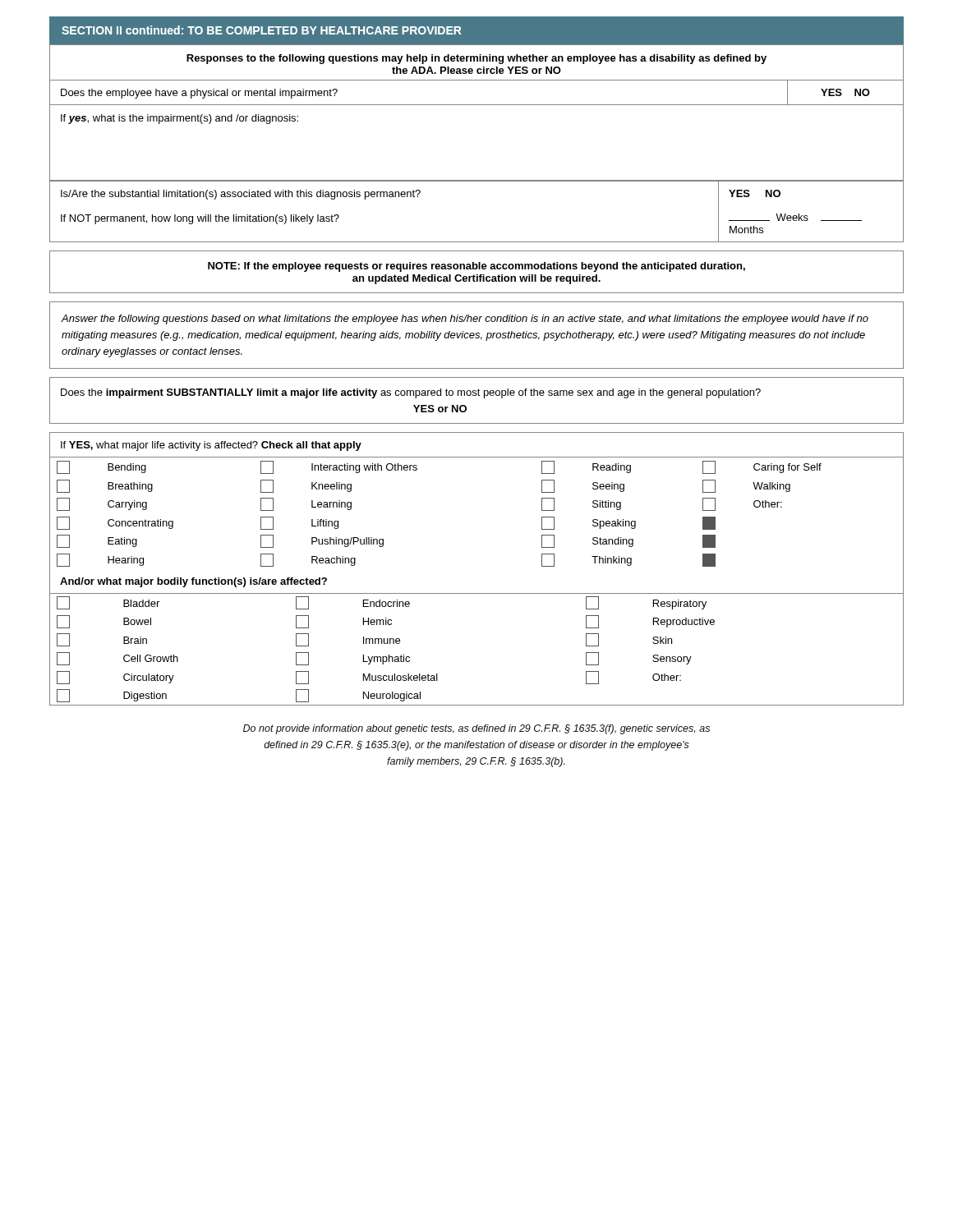The width and height of the screenshot is (953, 1232).
Task: Click on the text block that reads "Does the employee have a"
Action: (199, 92)
